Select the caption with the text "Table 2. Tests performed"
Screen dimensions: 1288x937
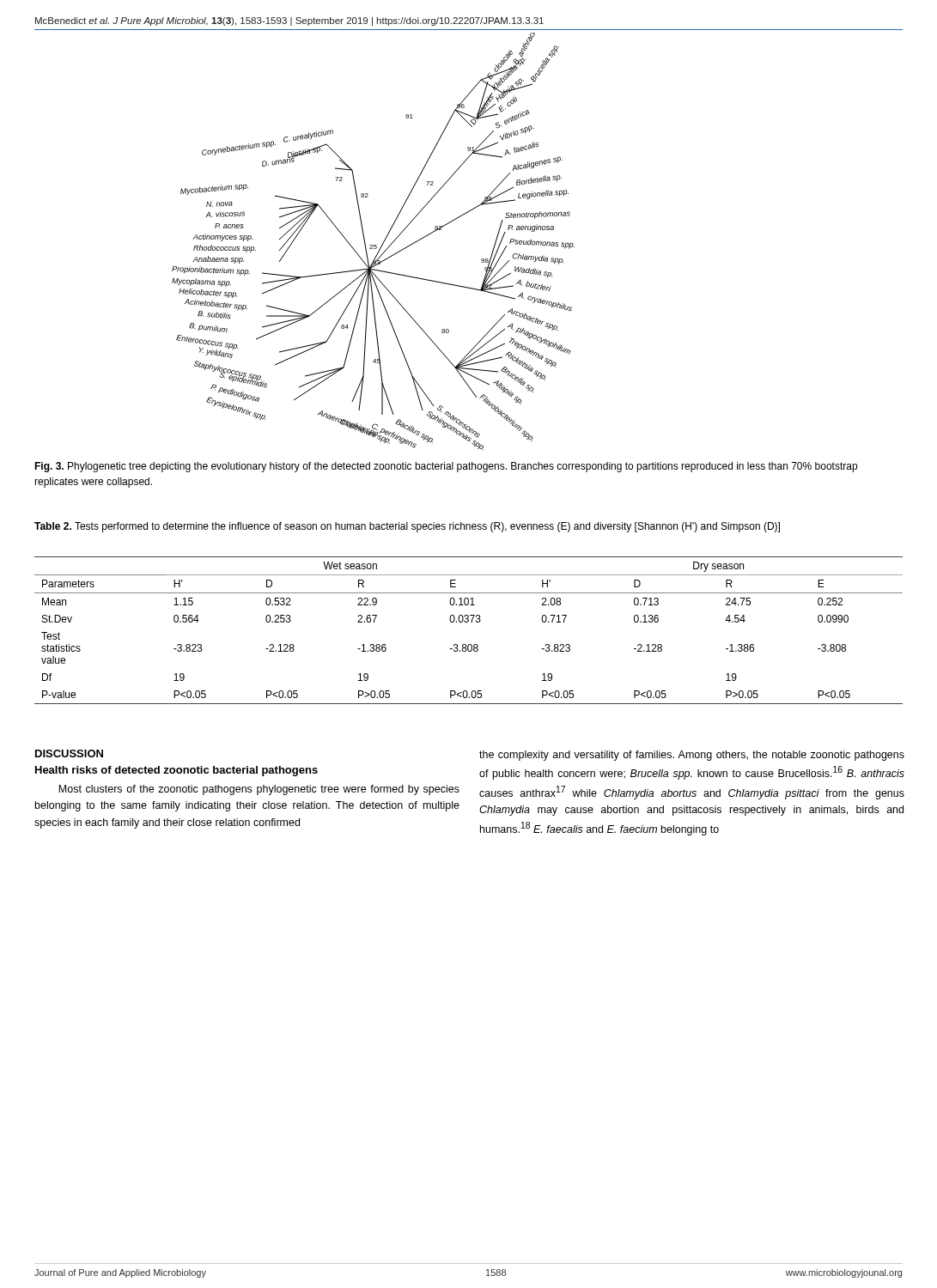(408, 526)
